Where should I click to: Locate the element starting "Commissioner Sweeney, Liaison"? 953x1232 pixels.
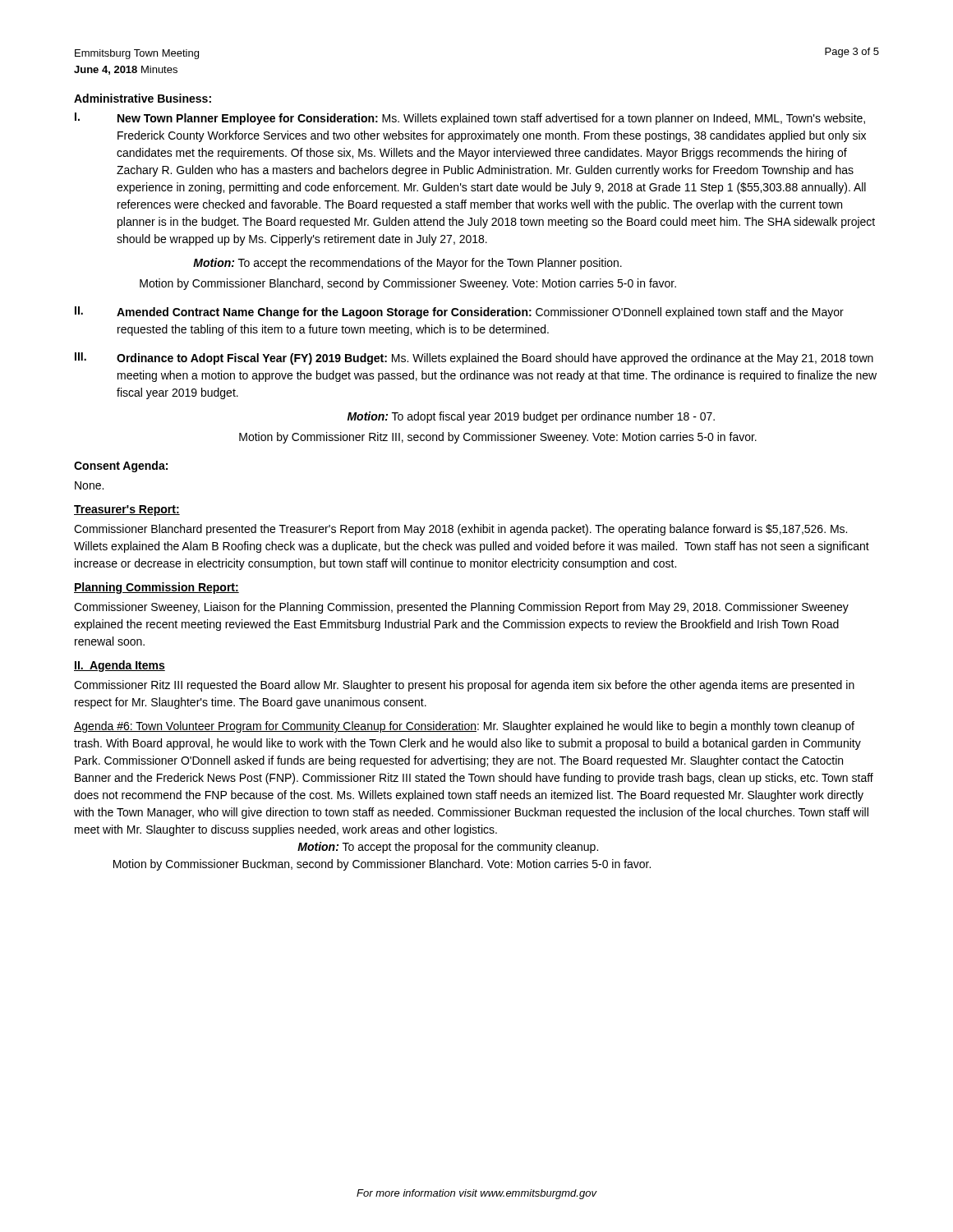pyautogui.click(x=461, y=624)
